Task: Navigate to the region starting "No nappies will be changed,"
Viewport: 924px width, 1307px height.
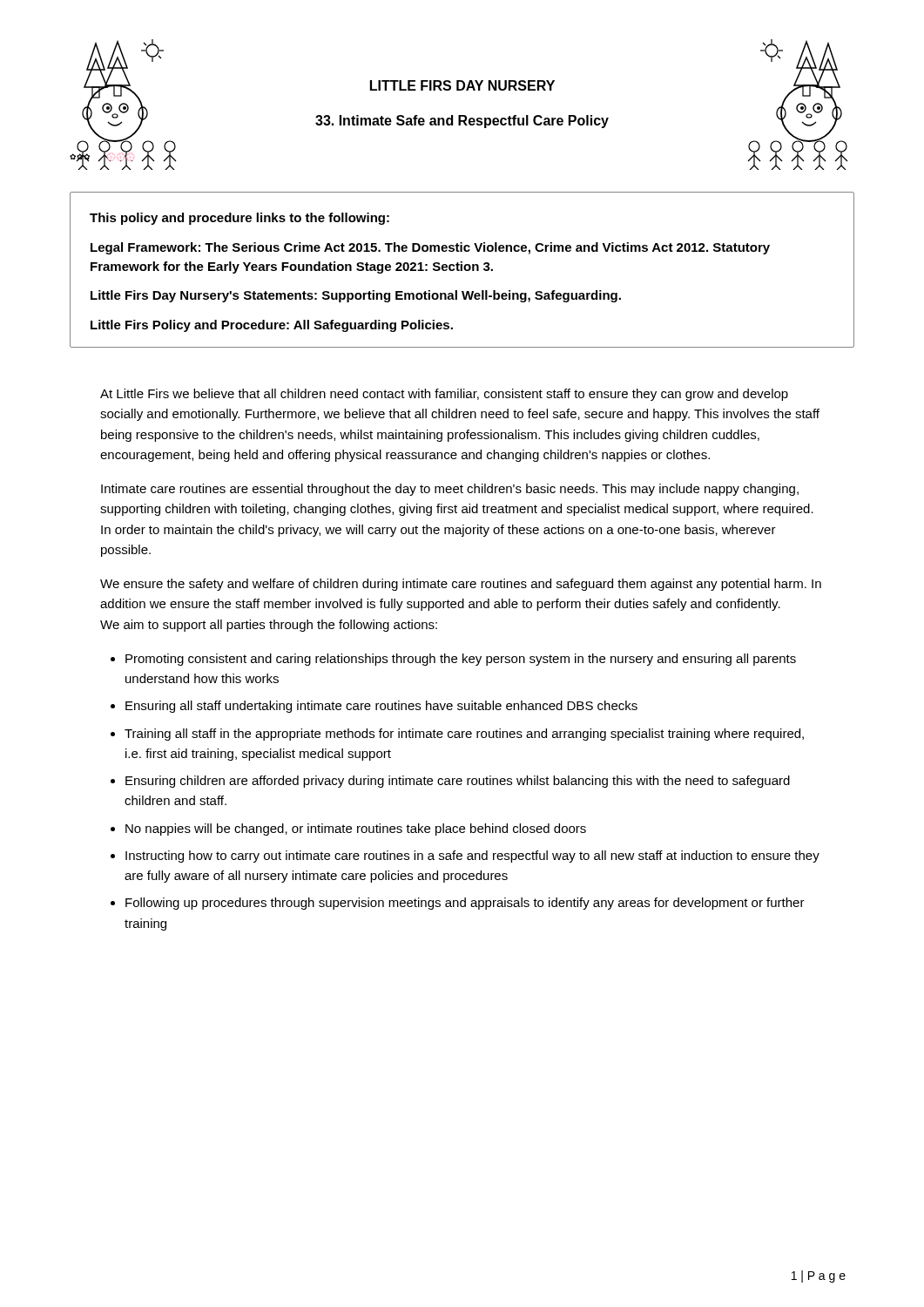Action: coord(355,828)
